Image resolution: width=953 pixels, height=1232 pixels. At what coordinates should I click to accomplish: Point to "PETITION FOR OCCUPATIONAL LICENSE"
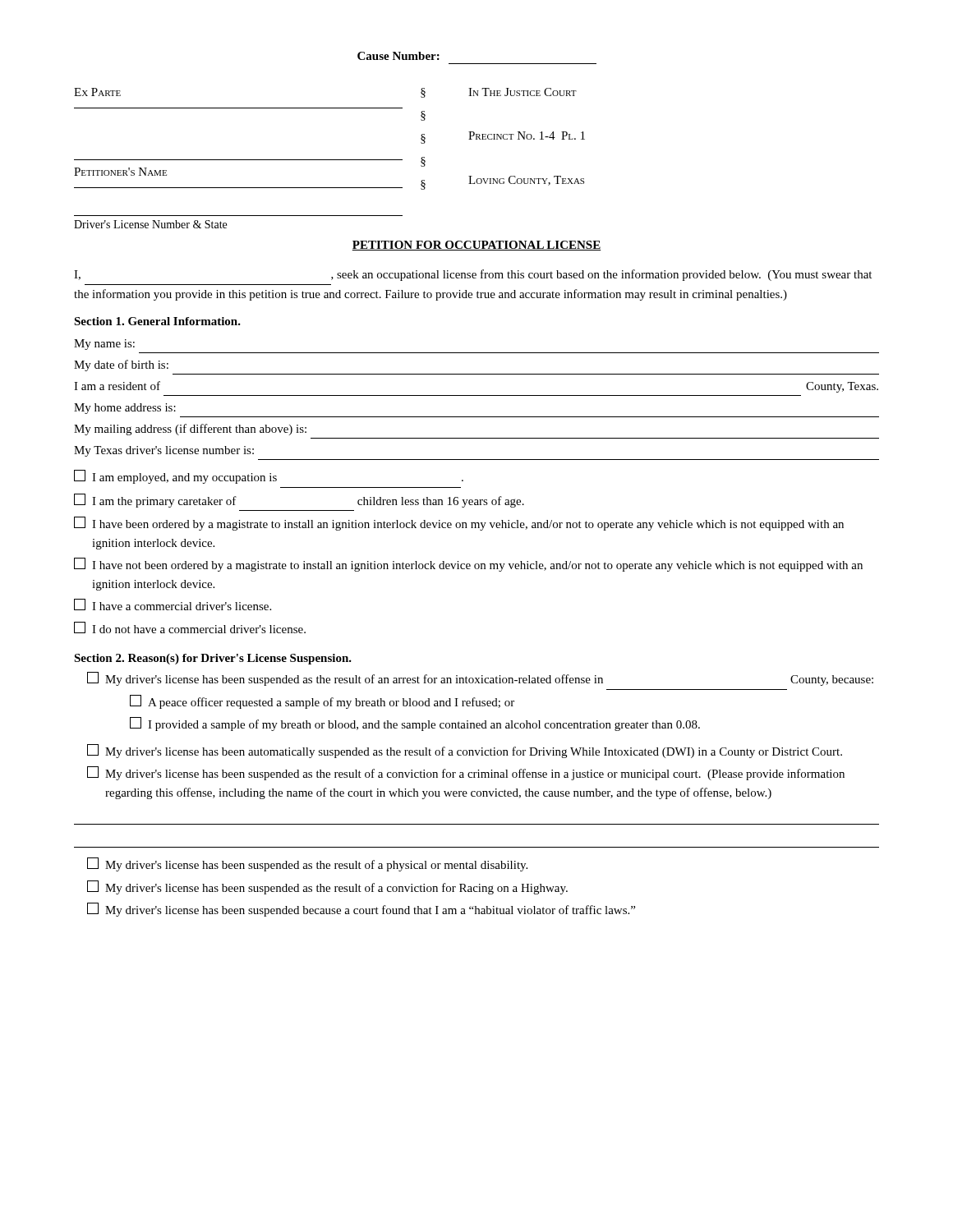pos(476,245)
